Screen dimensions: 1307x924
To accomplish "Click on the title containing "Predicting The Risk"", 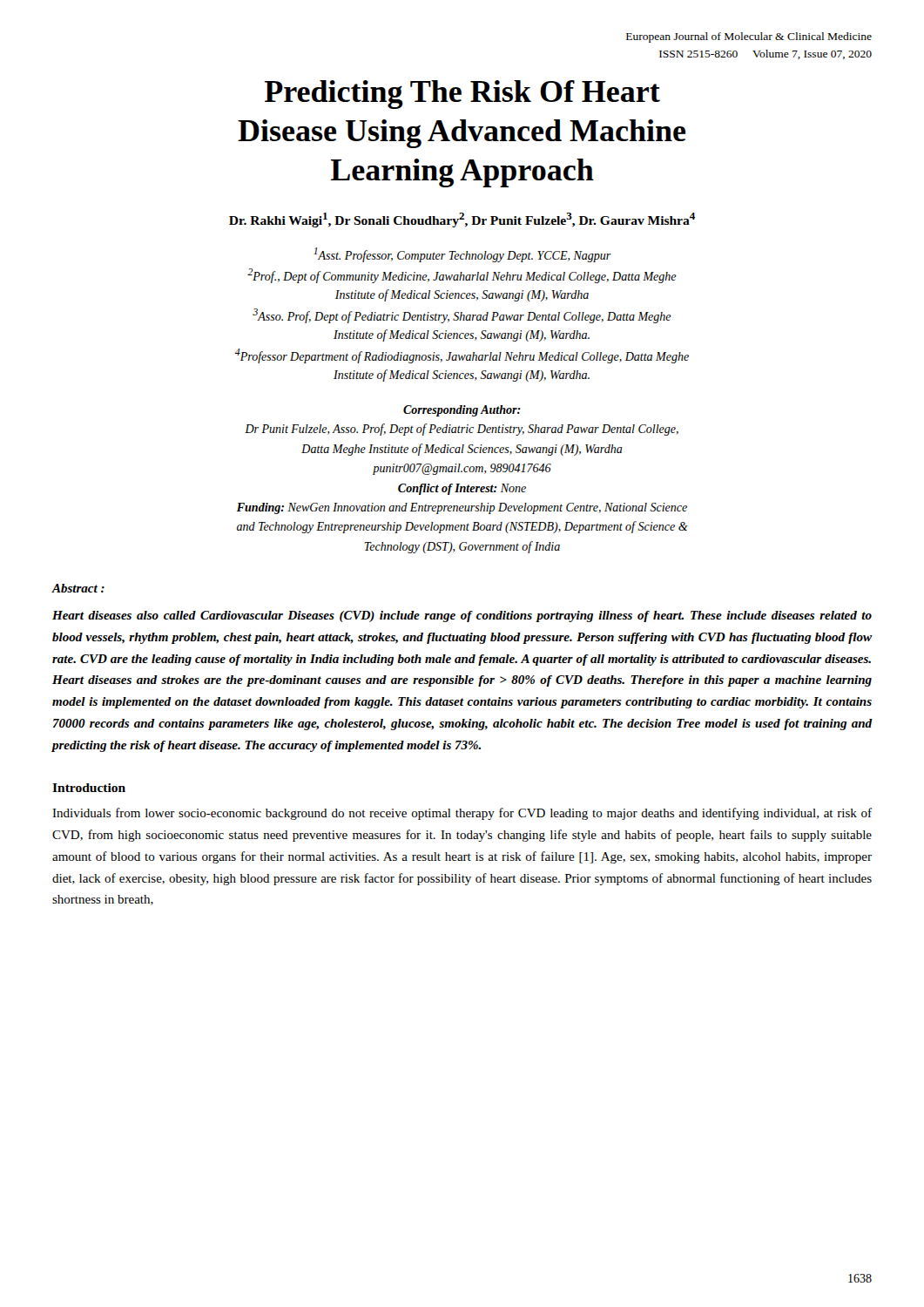I will pyautogui.click(x=462, y=131).
